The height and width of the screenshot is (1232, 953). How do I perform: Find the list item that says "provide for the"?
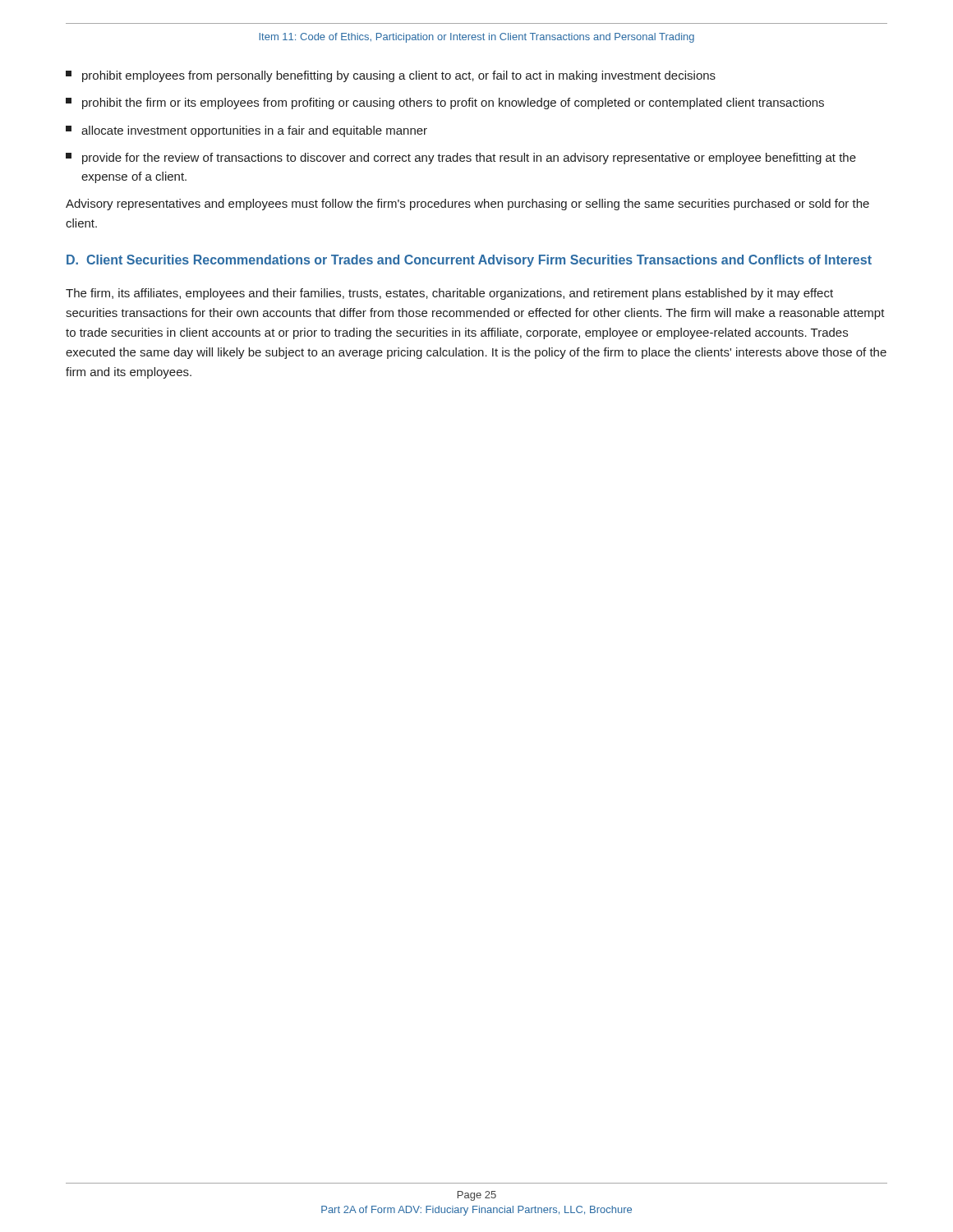click(476, 167)
